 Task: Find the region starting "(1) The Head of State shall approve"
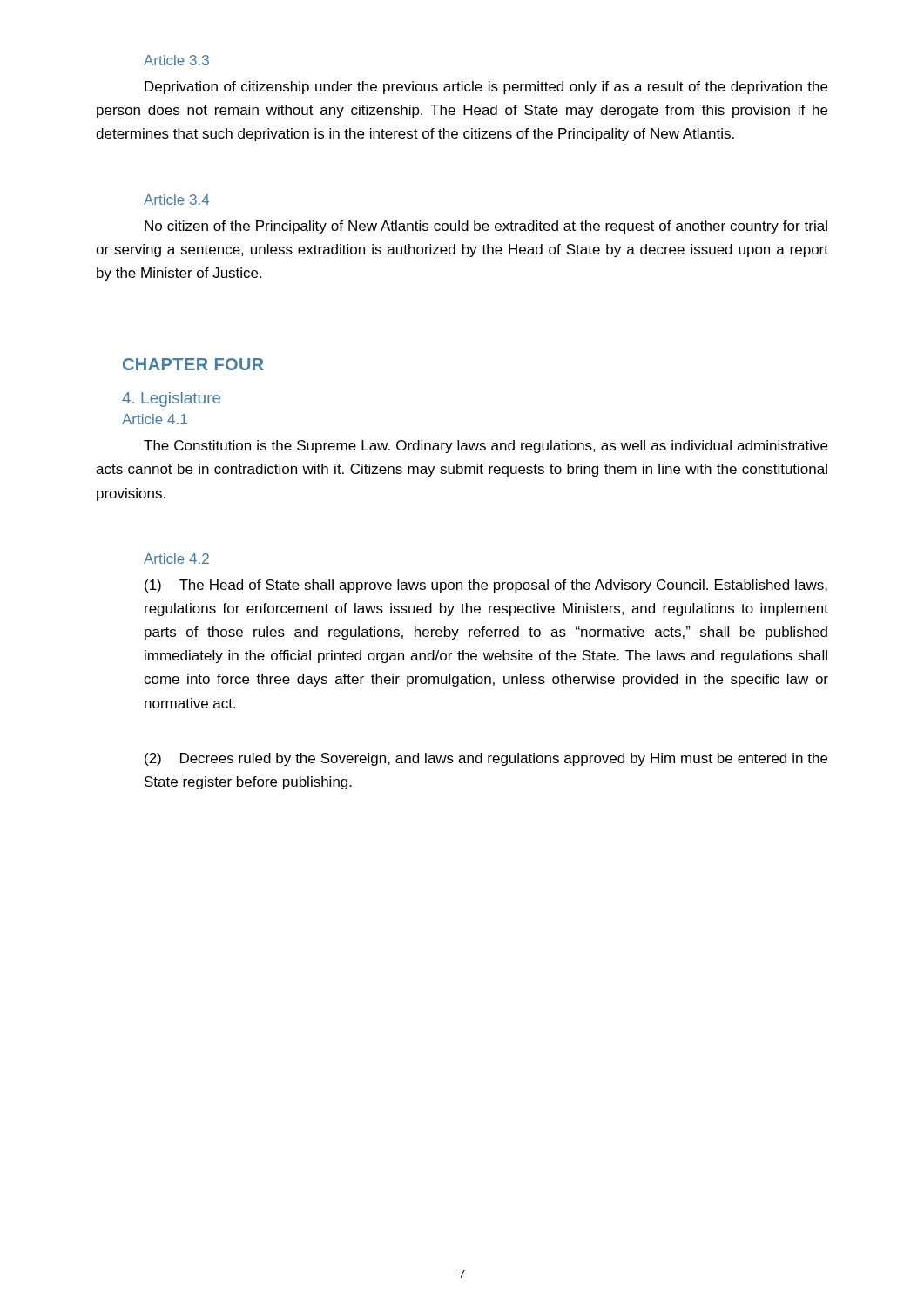click(462, 644)
